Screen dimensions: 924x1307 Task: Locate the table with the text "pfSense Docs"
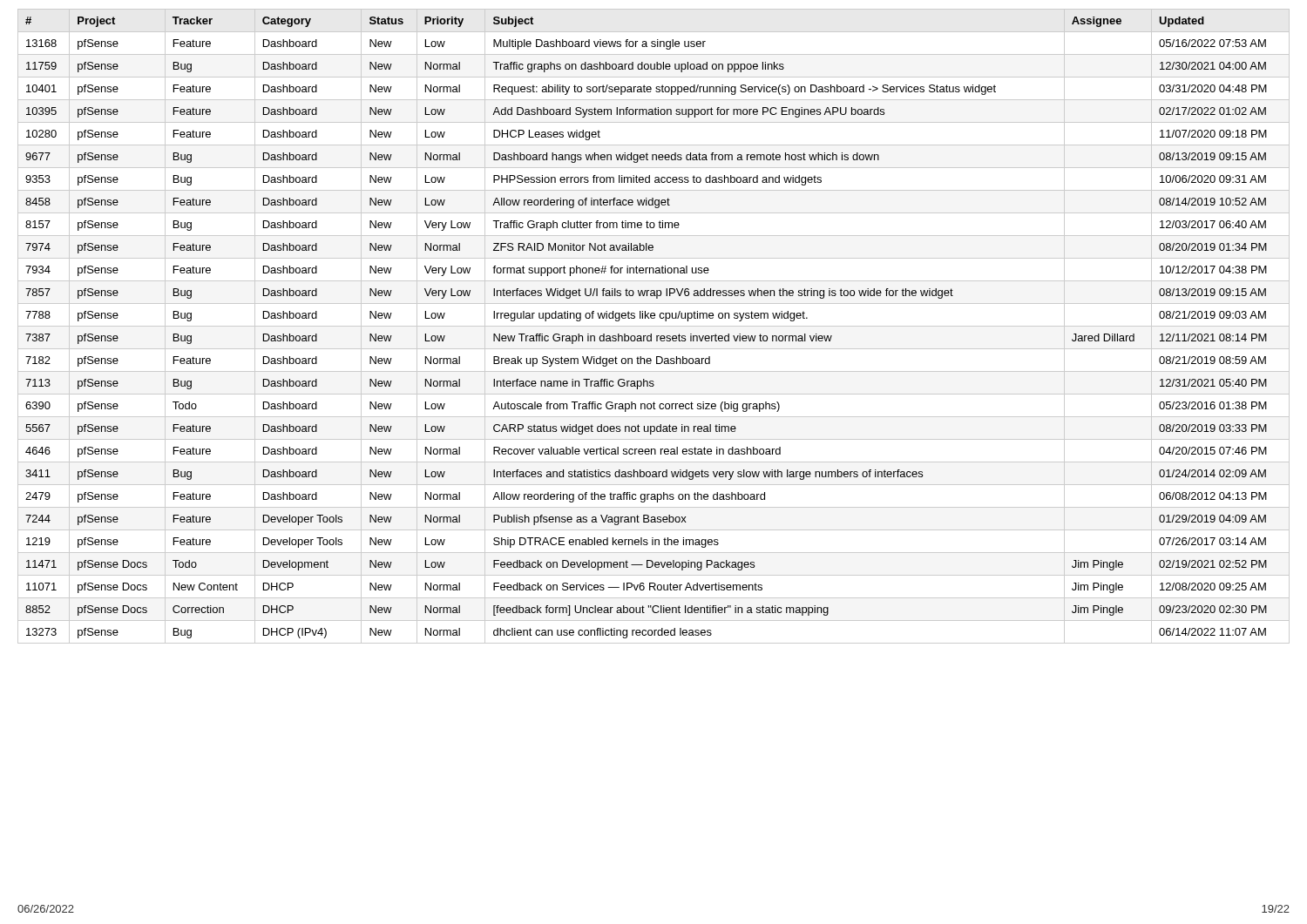[x=654, y=326]
